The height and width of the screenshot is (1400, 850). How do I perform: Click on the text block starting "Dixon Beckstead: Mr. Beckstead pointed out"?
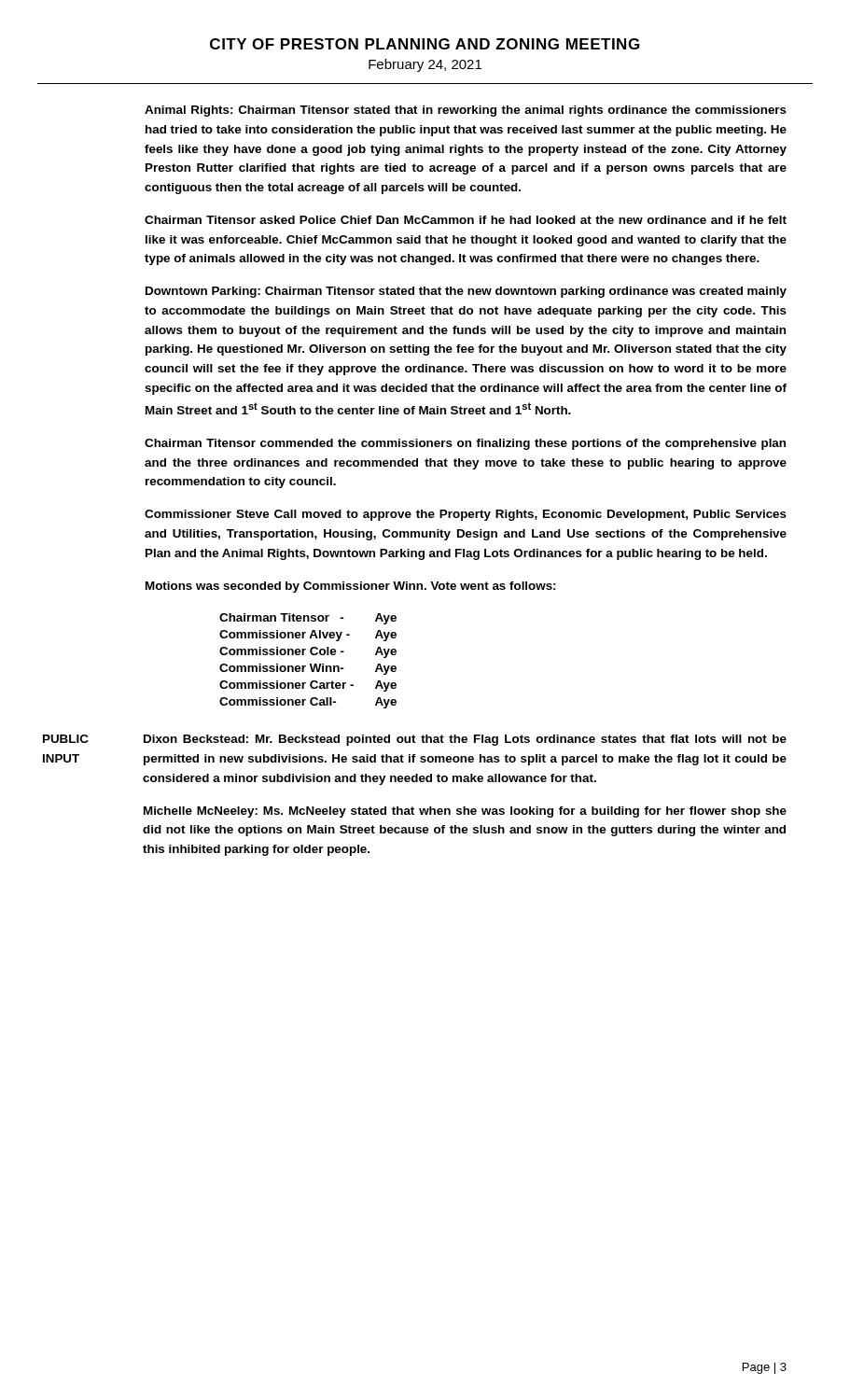(x=465, y=758)
